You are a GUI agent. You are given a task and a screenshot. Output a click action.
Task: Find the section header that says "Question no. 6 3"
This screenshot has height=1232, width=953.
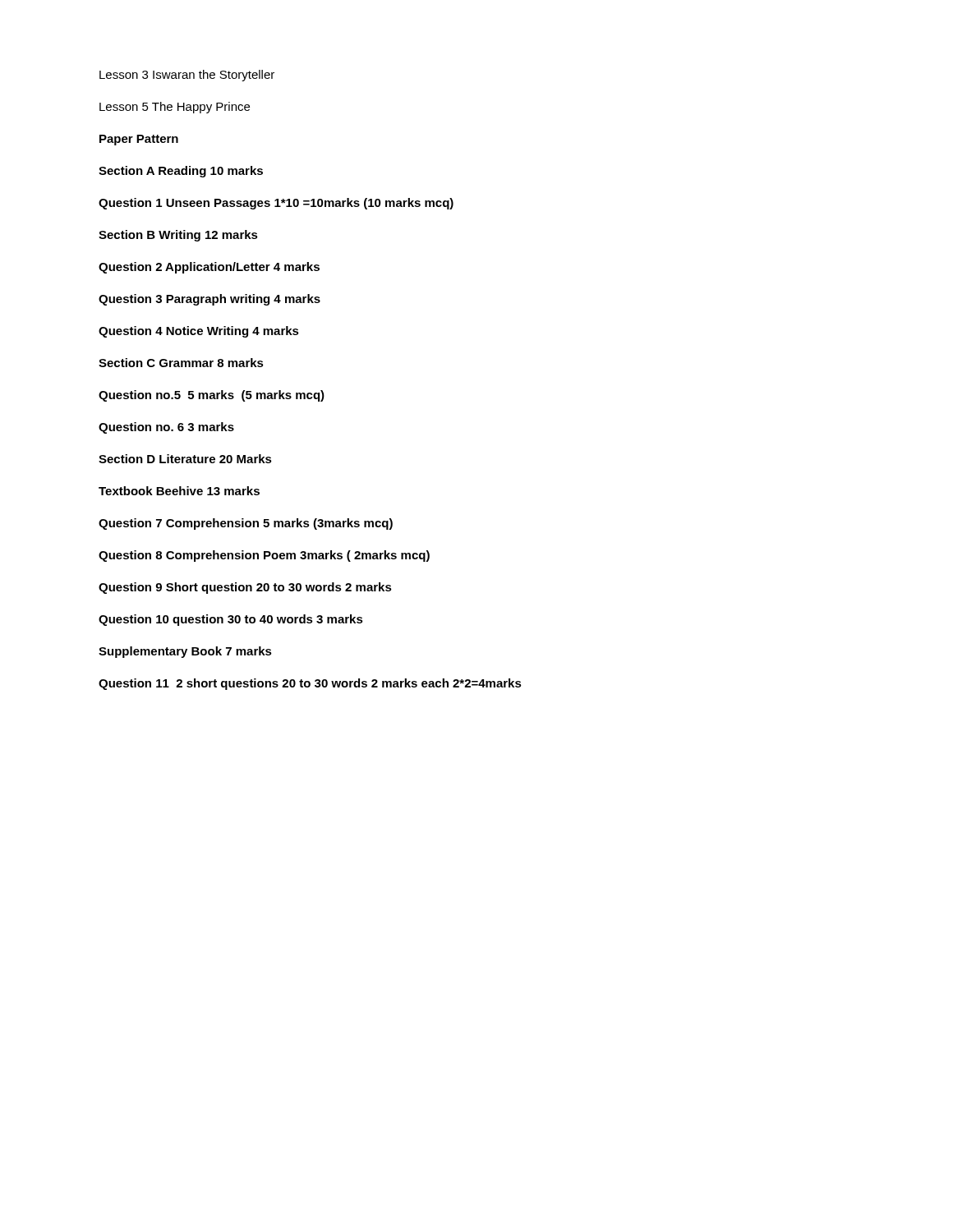coord(166,427)
